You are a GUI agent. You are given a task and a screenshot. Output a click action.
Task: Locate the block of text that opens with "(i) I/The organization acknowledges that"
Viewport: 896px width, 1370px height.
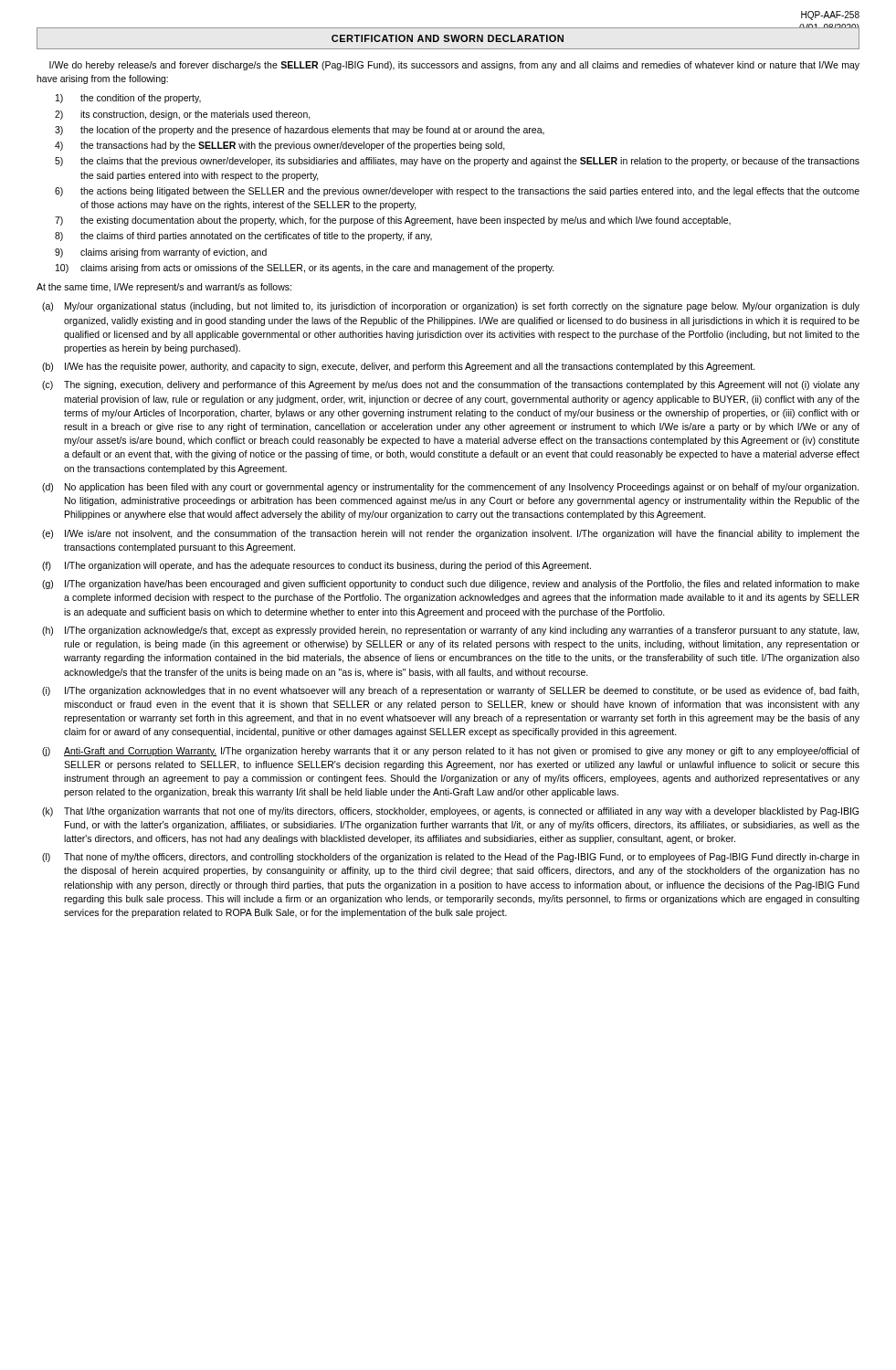click(x=448, y=712)
